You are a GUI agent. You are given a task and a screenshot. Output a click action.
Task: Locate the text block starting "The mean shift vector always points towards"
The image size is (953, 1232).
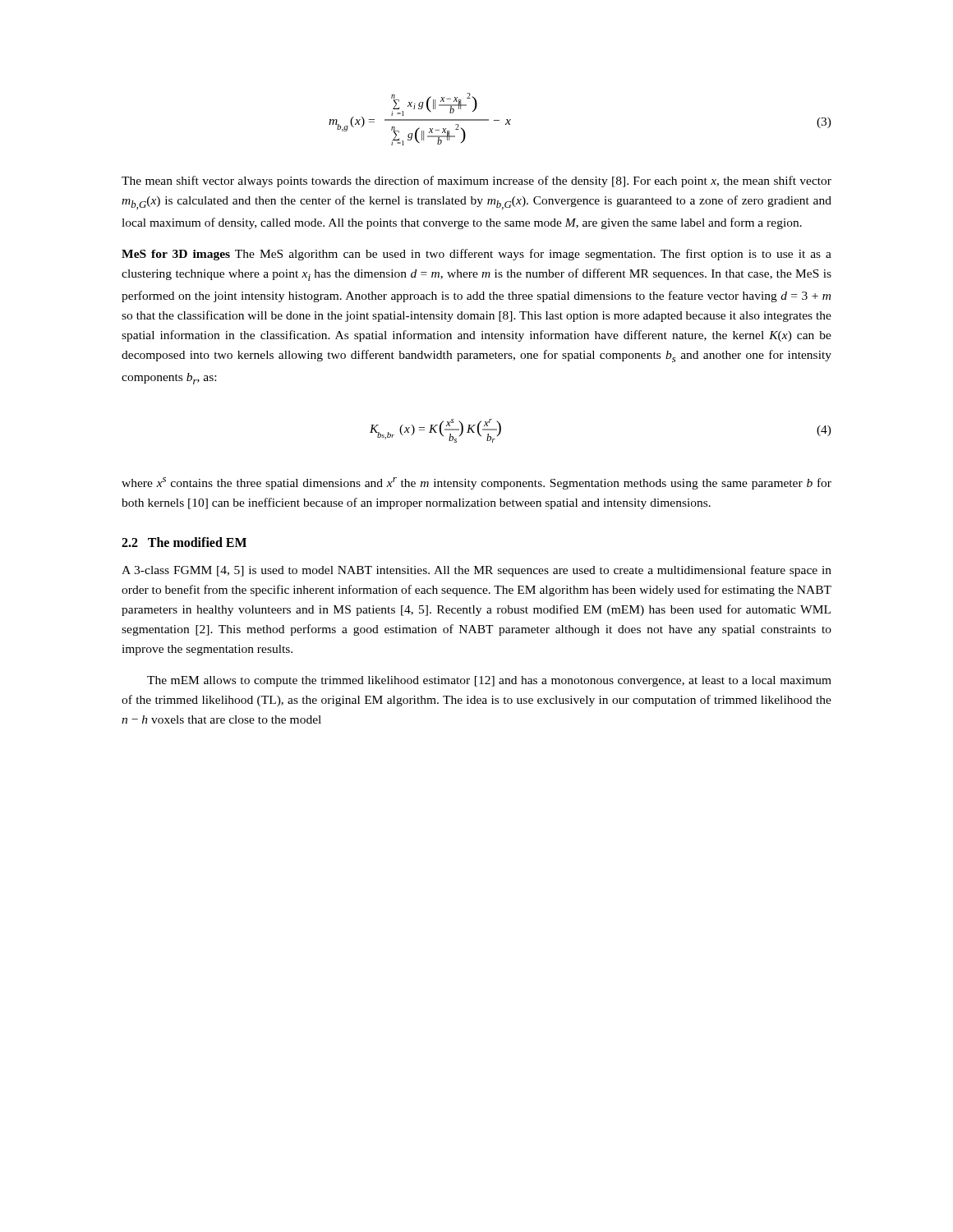(476, 202)
